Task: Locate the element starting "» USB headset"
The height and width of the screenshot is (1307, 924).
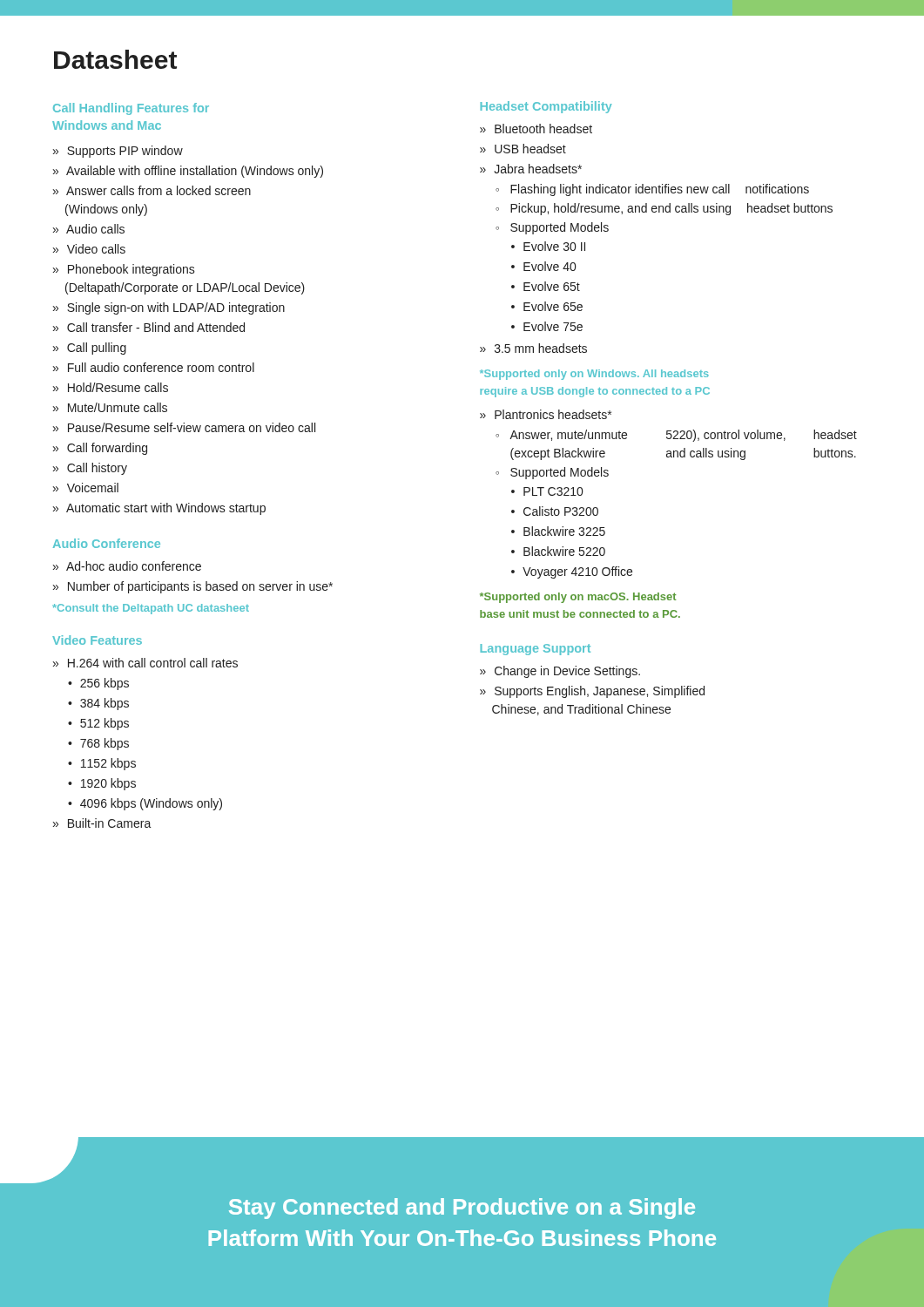Action: pos(523,149)
